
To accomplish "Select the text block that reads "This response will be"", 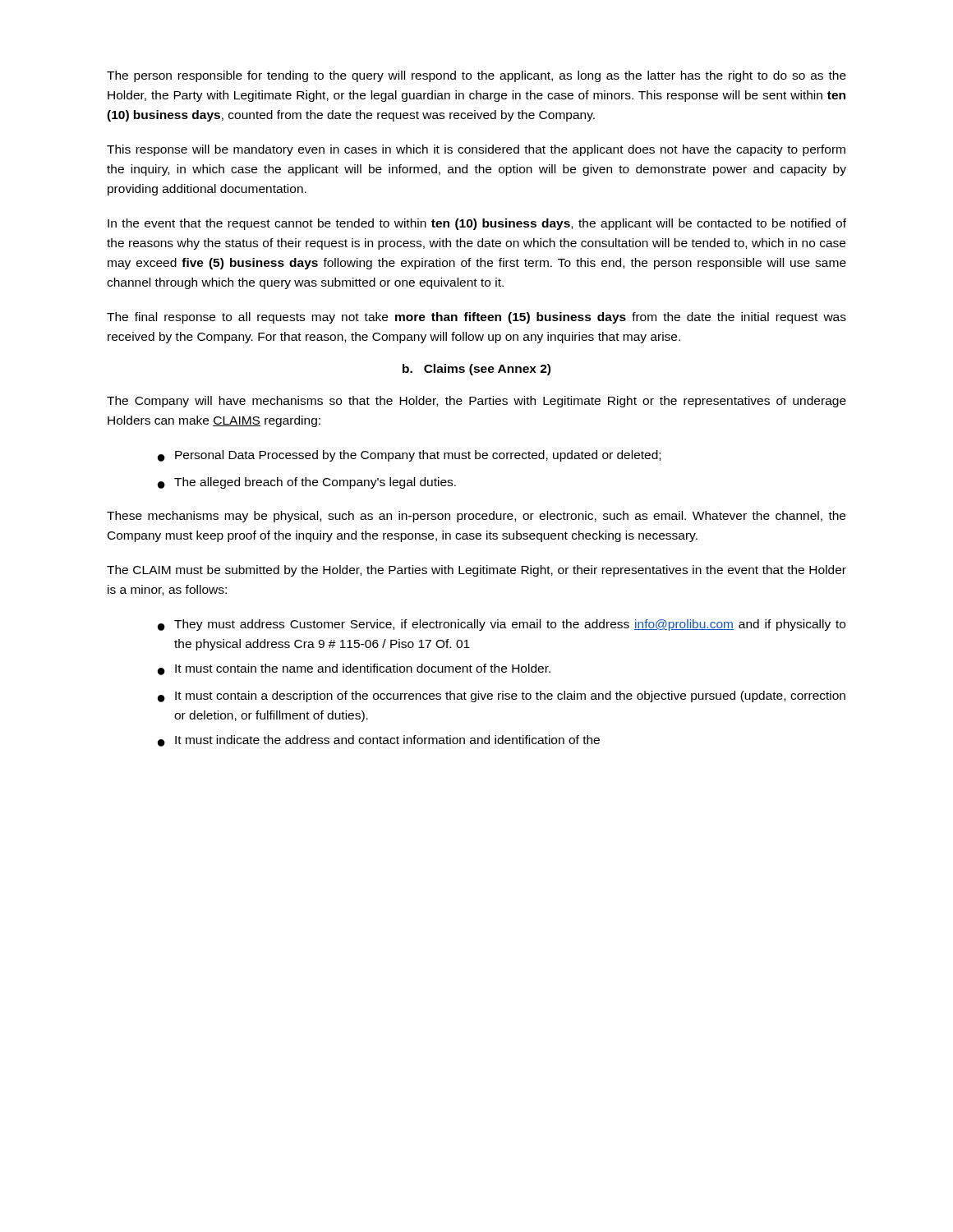I will click(x=476, y=169).
